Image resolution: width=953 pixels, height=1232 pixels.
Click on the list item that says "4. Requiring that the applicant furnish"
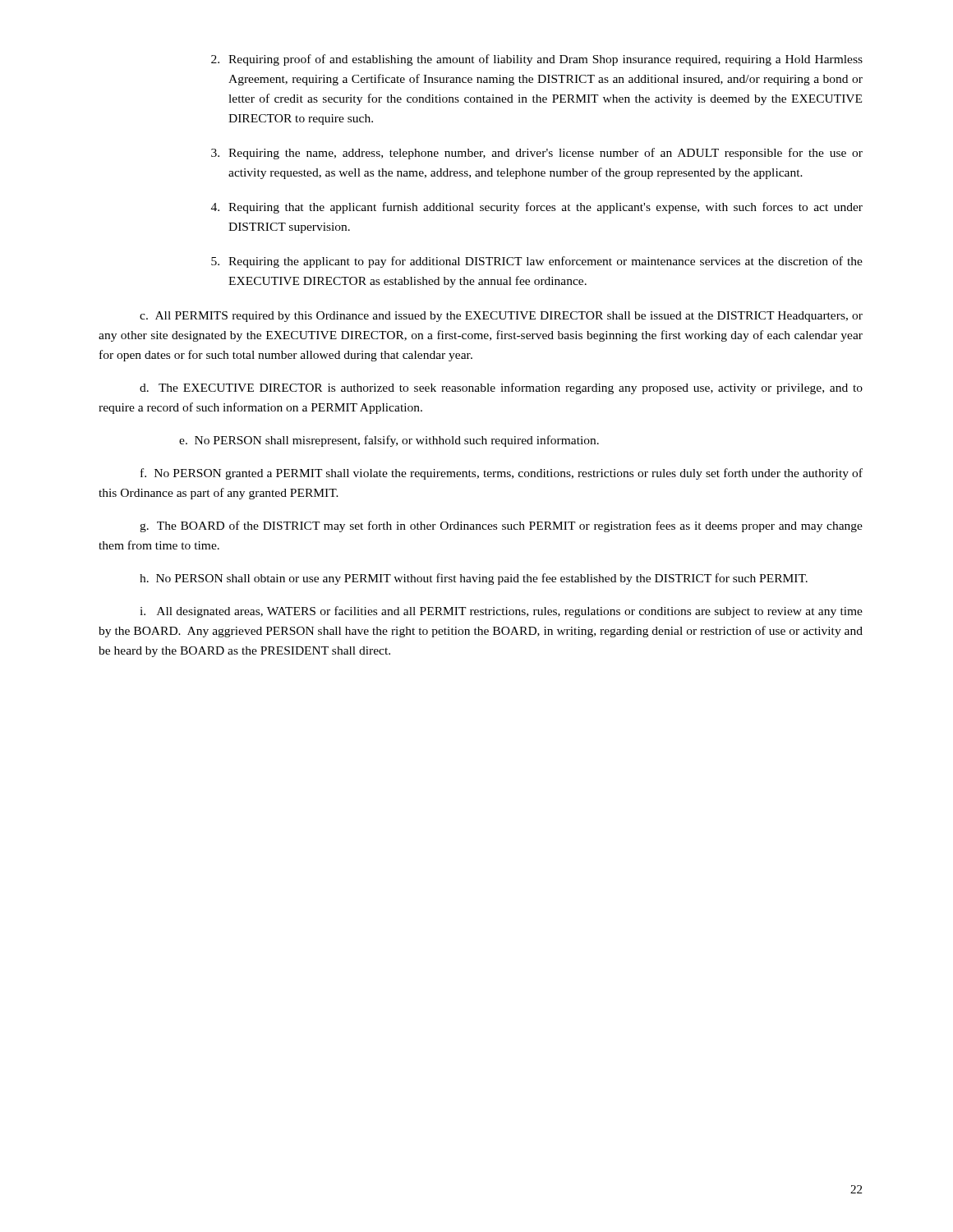coord(526,217)
